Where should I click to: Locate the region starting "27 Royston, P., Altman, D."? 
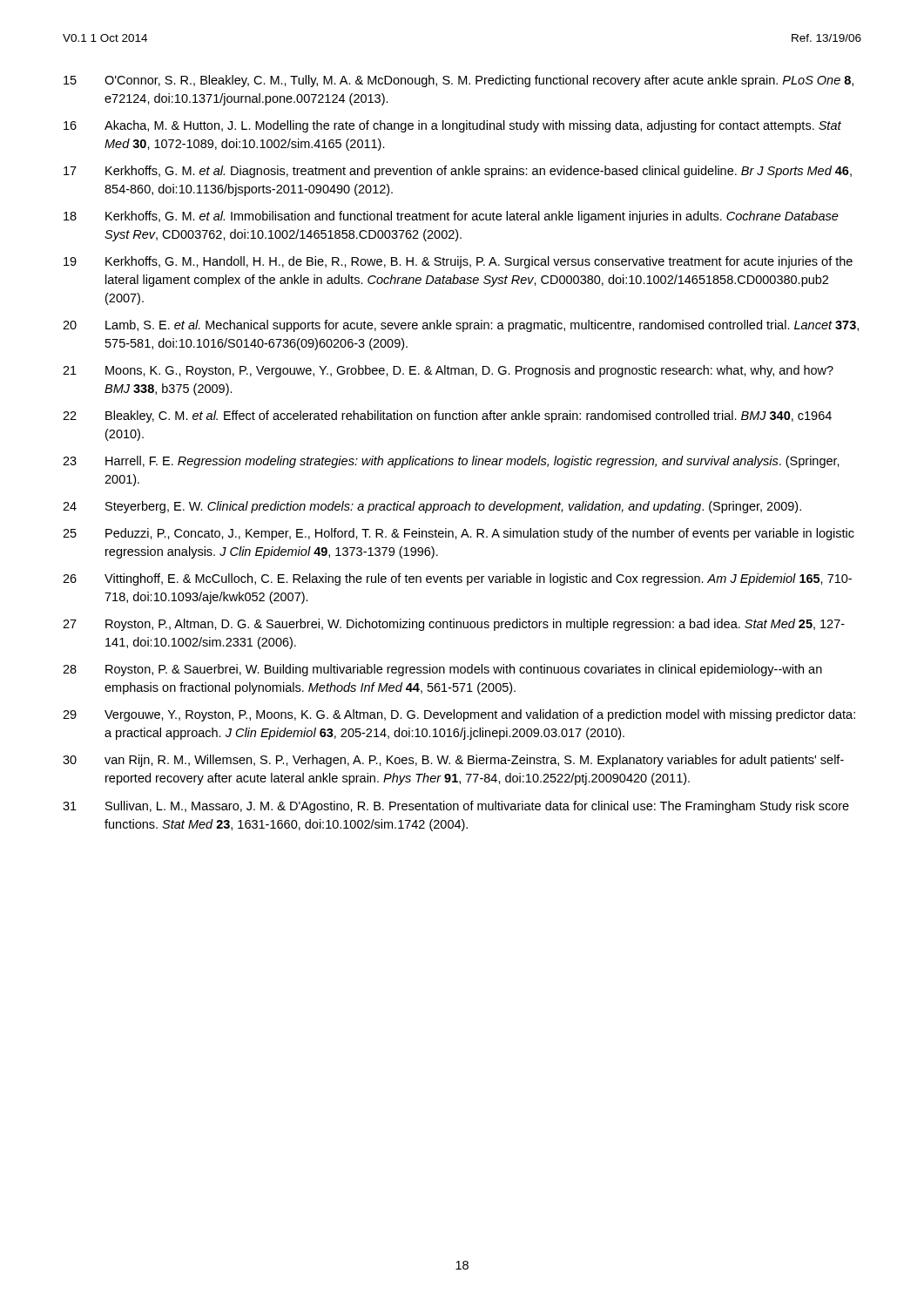pos(462,634)
